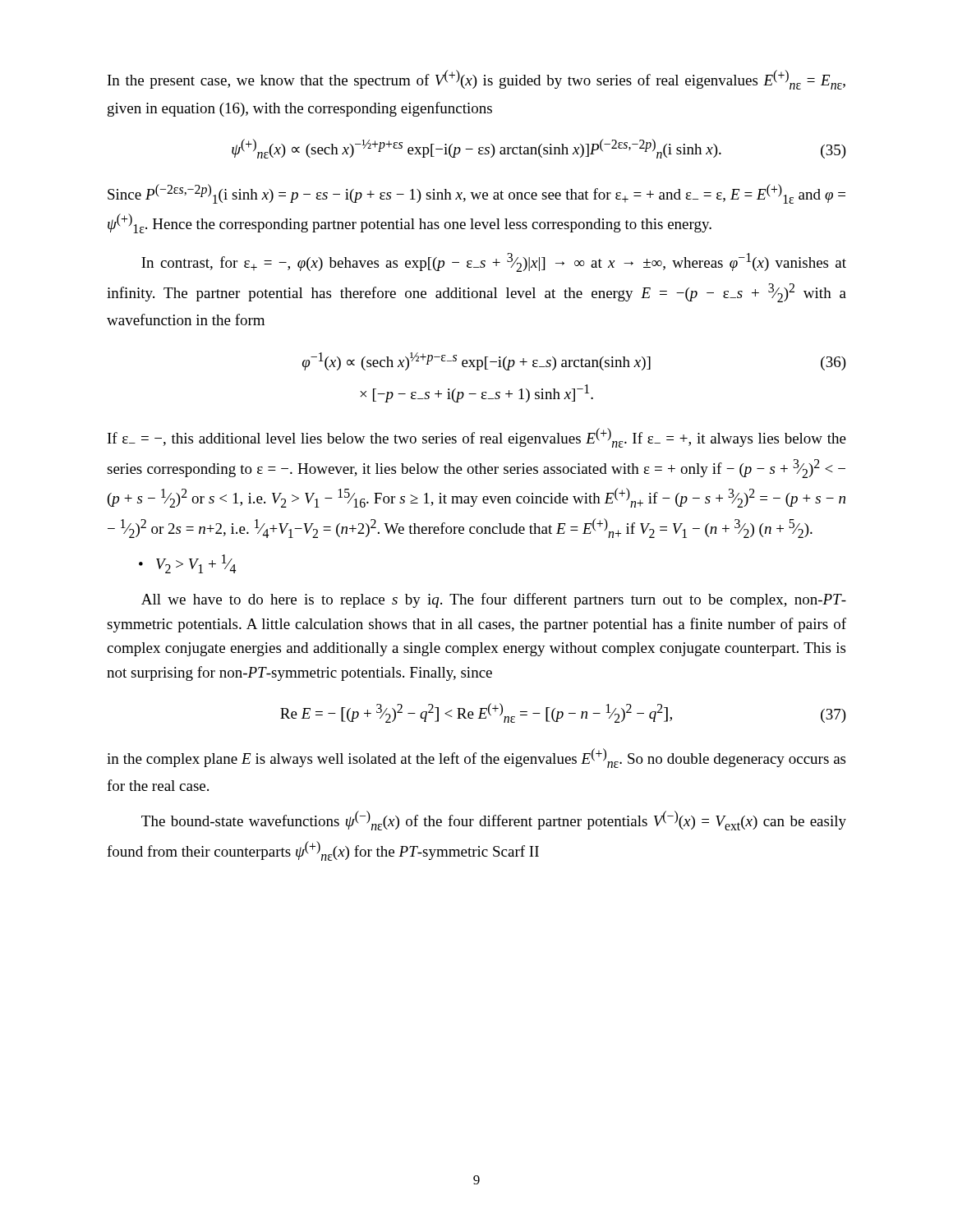Point to the element starting "Re E = − [(p + 3⁄2)2 −"
Image resolution: width=953 pixels, height=1232 pixels.
click(x=563, y=714)
